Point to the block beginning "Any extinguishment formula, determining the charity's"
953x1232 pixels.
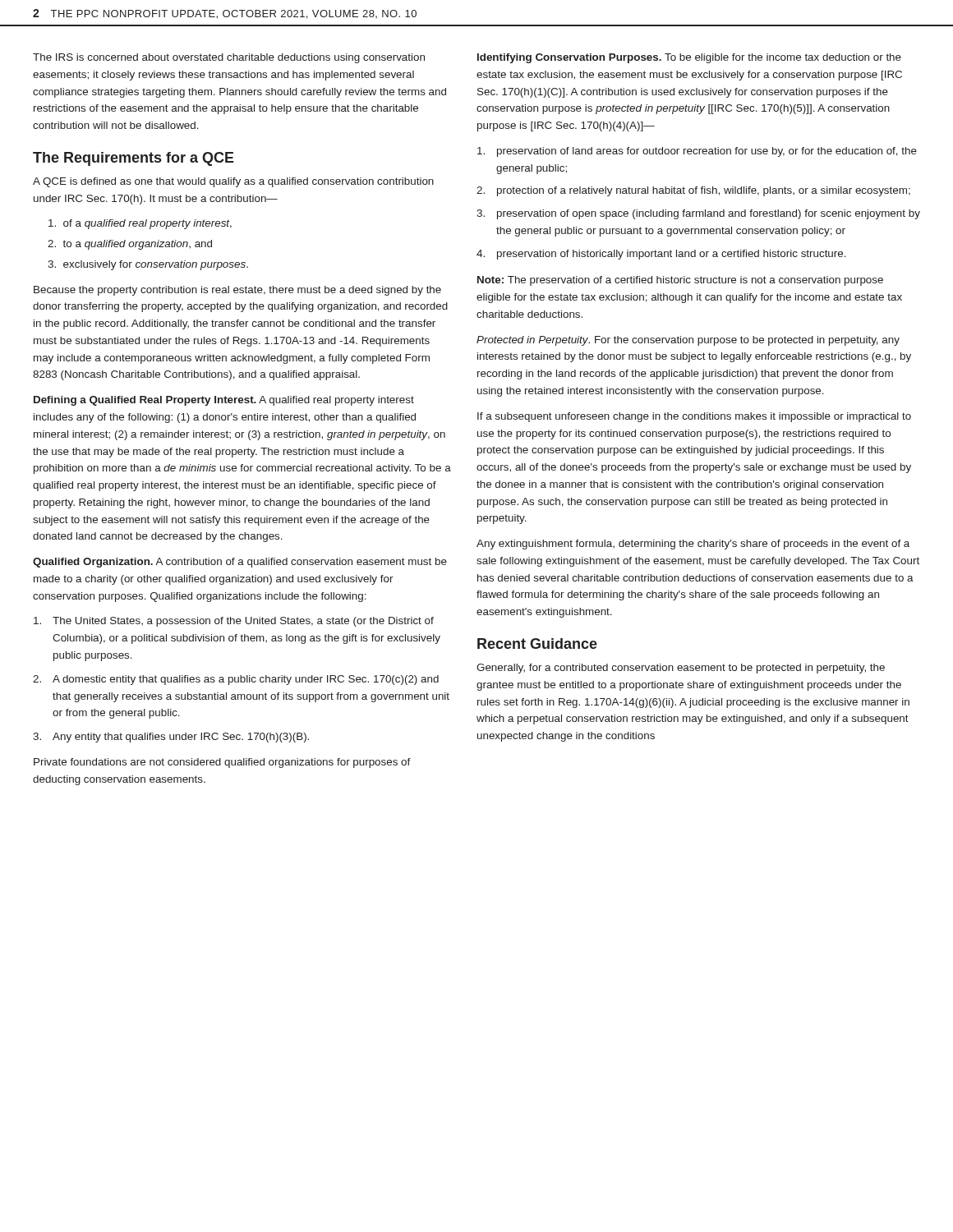(698, 578)
